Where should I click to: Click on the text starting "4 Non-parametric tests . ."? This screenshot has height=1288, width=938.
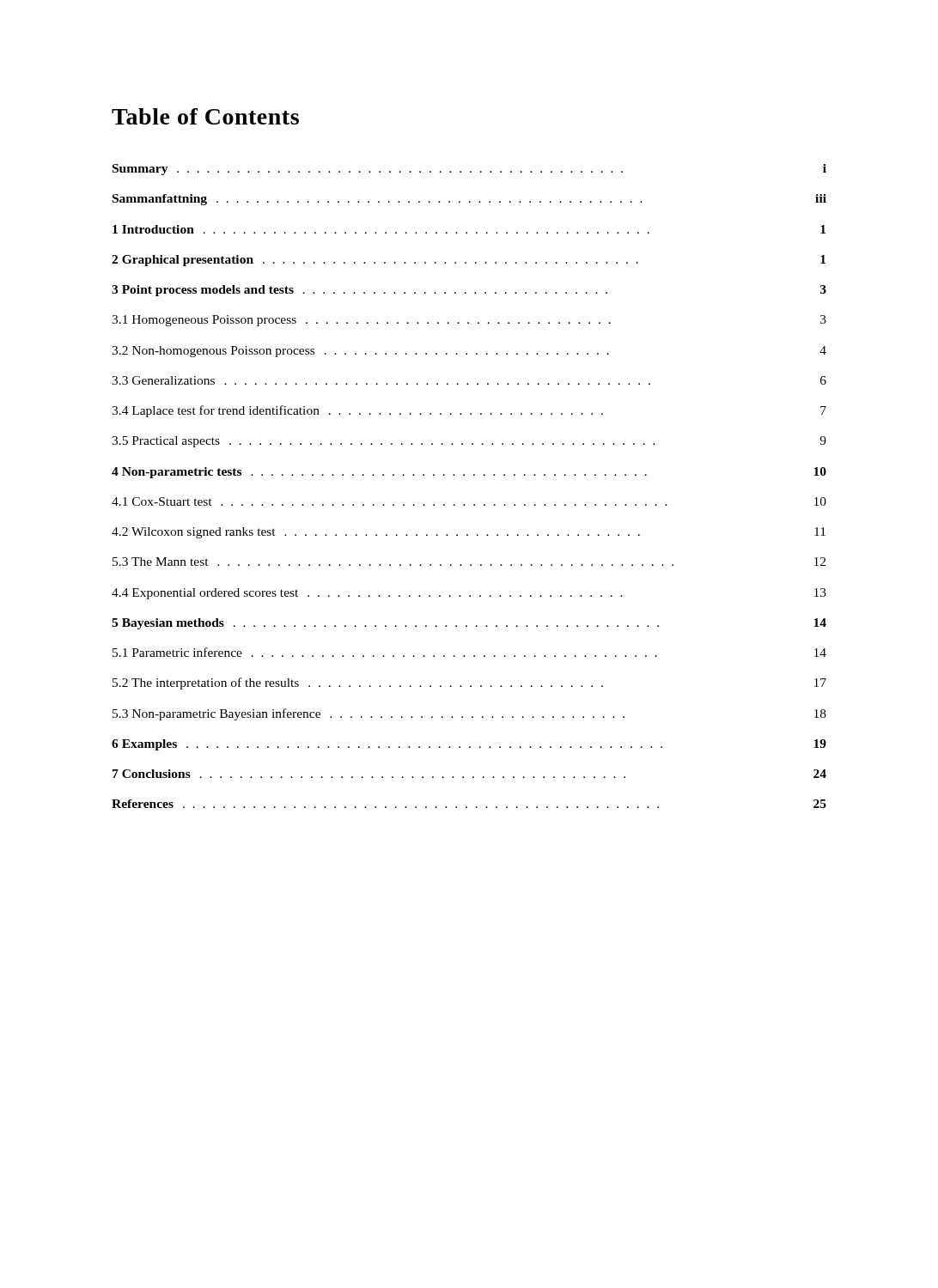tap(469, 471)
